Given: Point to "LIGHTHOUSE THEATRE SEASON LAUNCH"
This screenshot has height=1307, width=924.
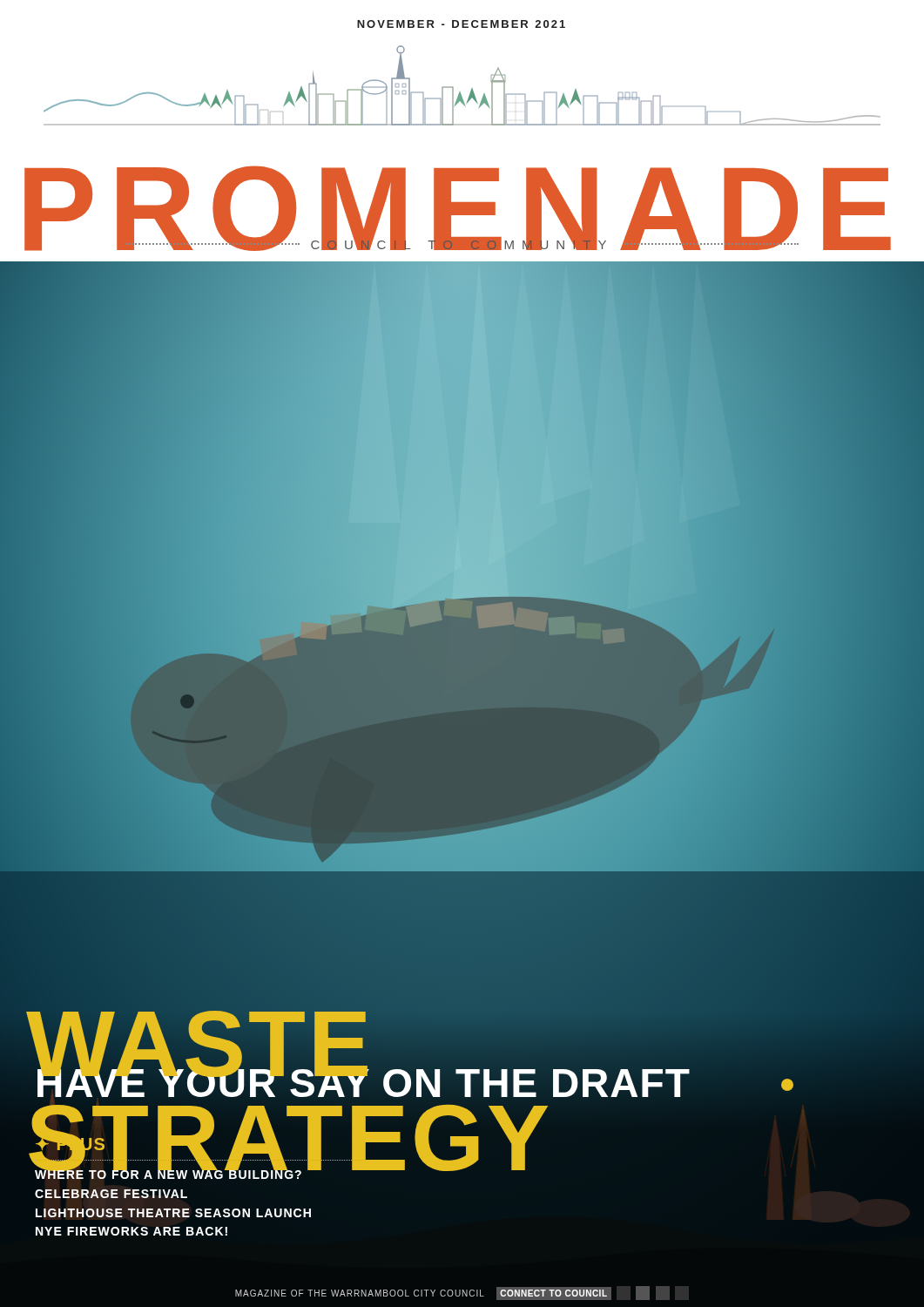Looking at the screenshot, I should click(174, 1213).
